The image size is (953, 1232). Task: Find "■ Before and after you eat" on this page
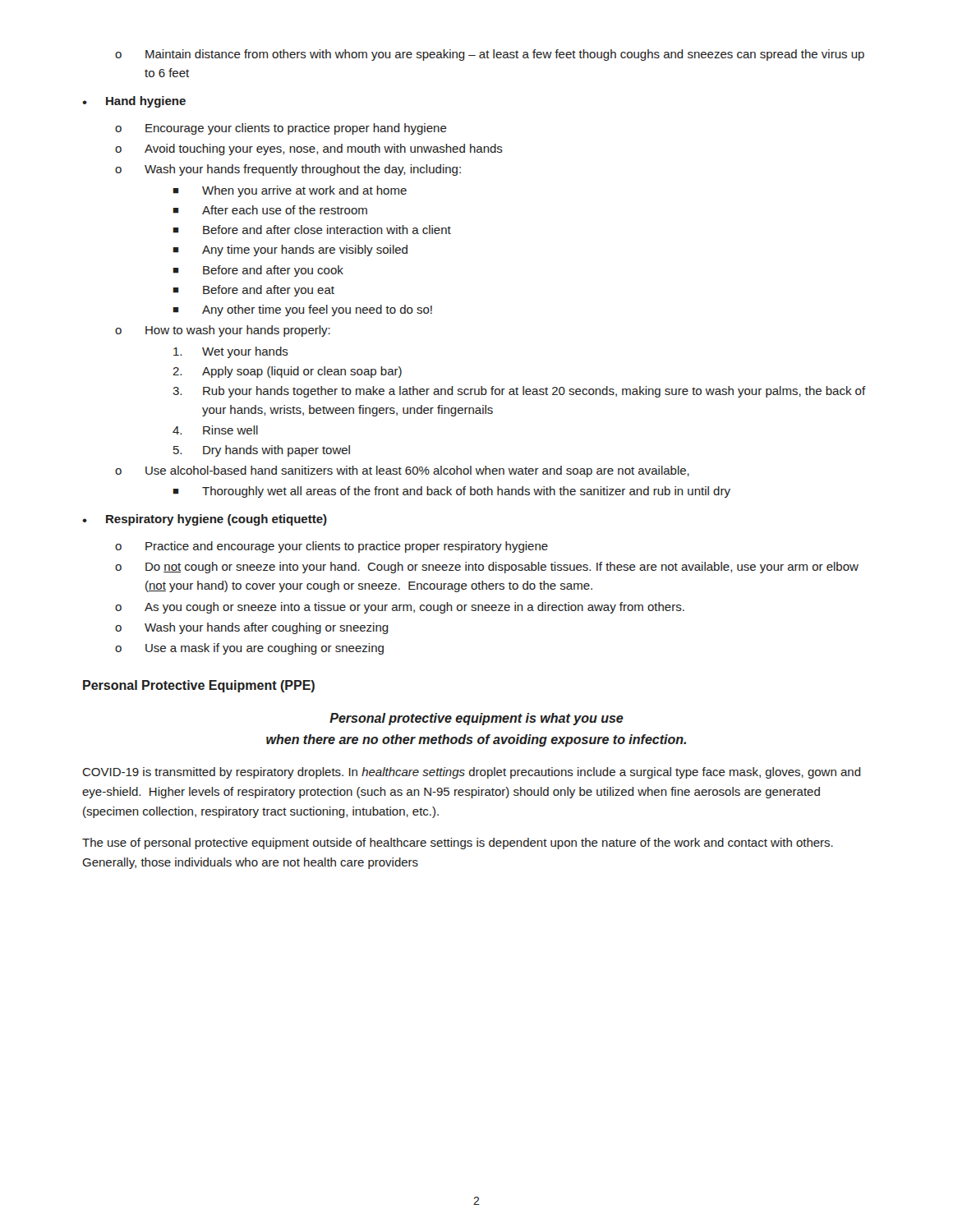click(x=253, y=289)
